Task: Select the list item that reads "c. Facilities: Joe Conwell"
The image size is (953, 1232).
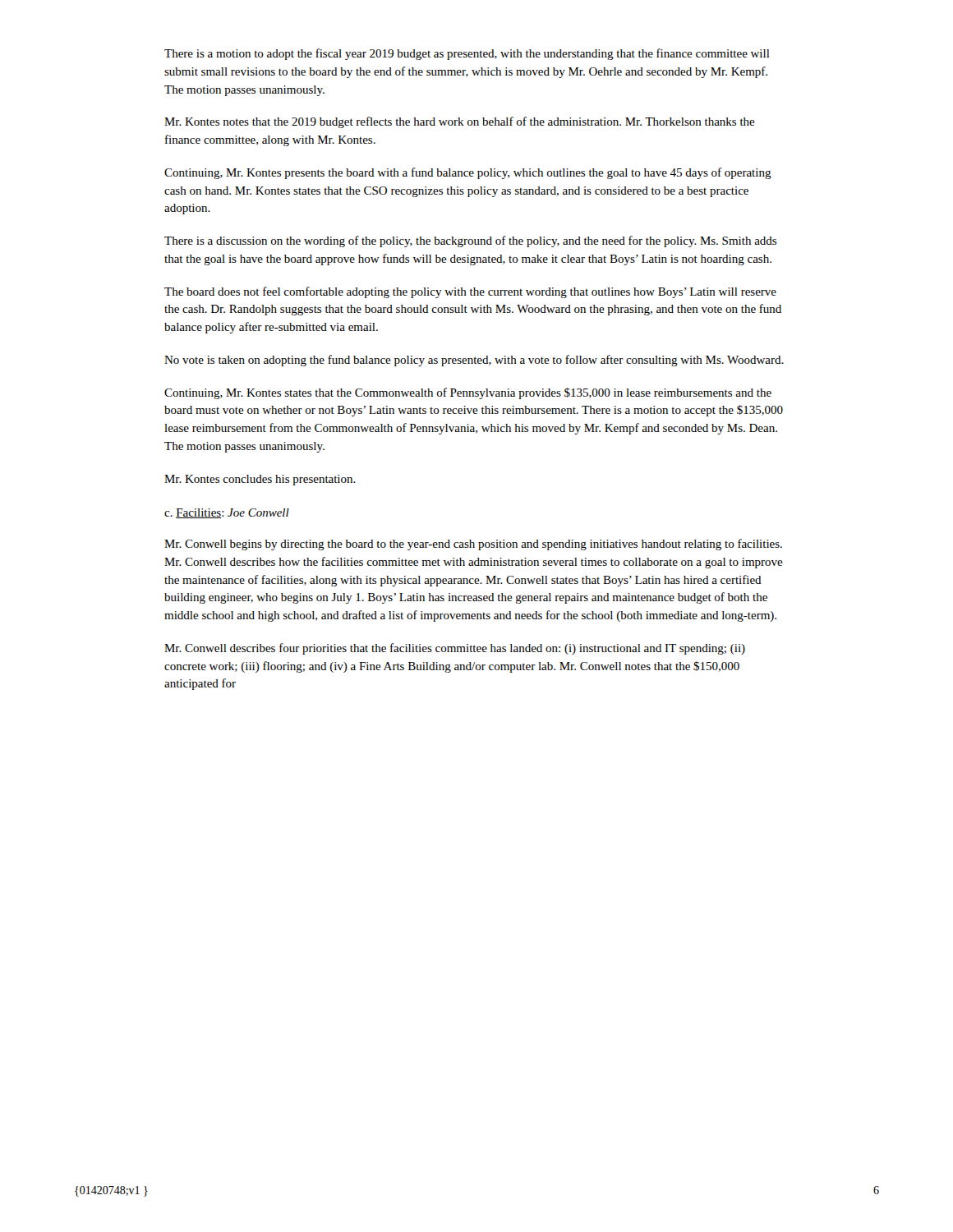Action: 227,513
